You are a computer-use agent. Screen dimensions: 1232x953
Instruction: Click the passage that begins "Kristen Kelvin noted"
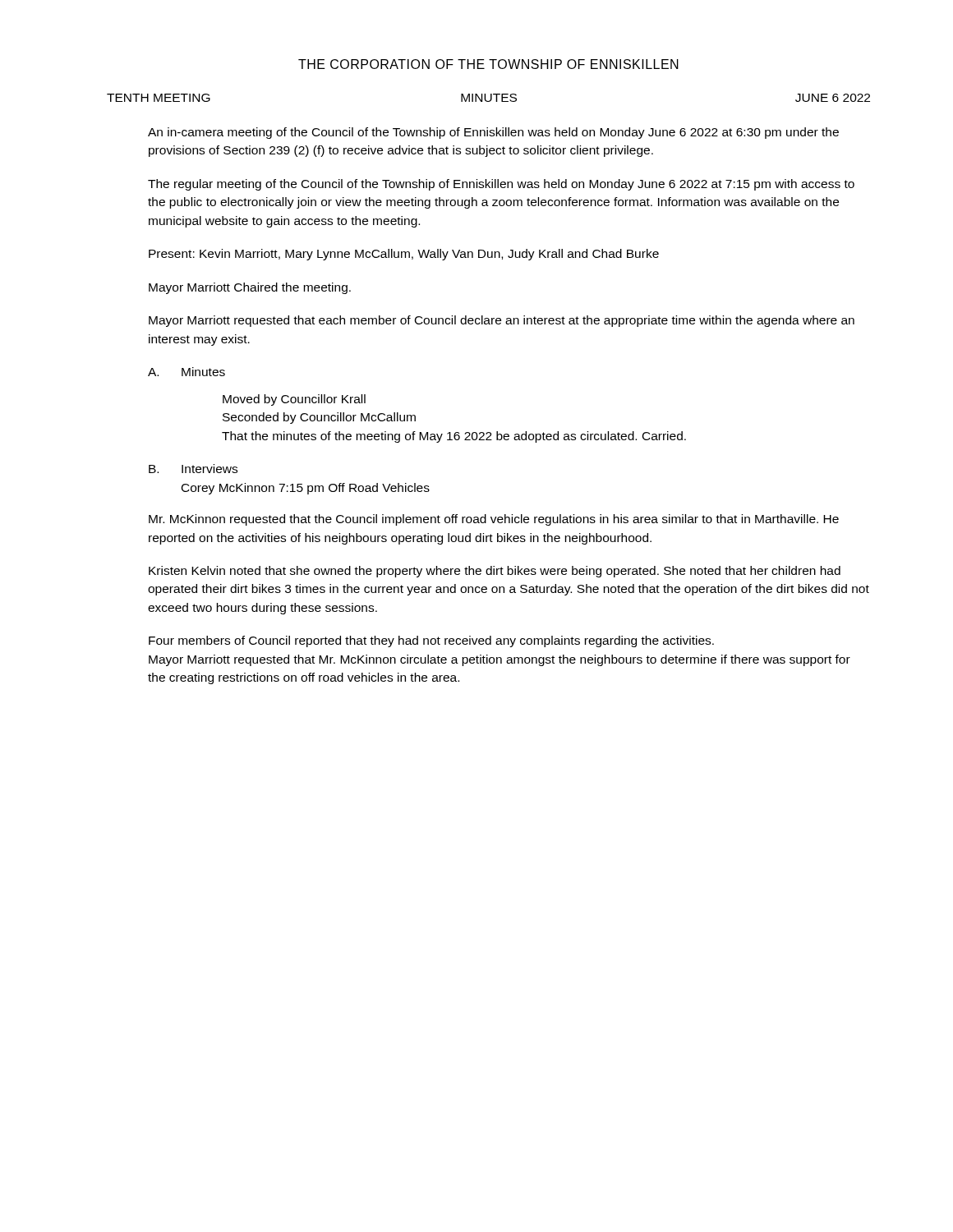coord(508,589)
